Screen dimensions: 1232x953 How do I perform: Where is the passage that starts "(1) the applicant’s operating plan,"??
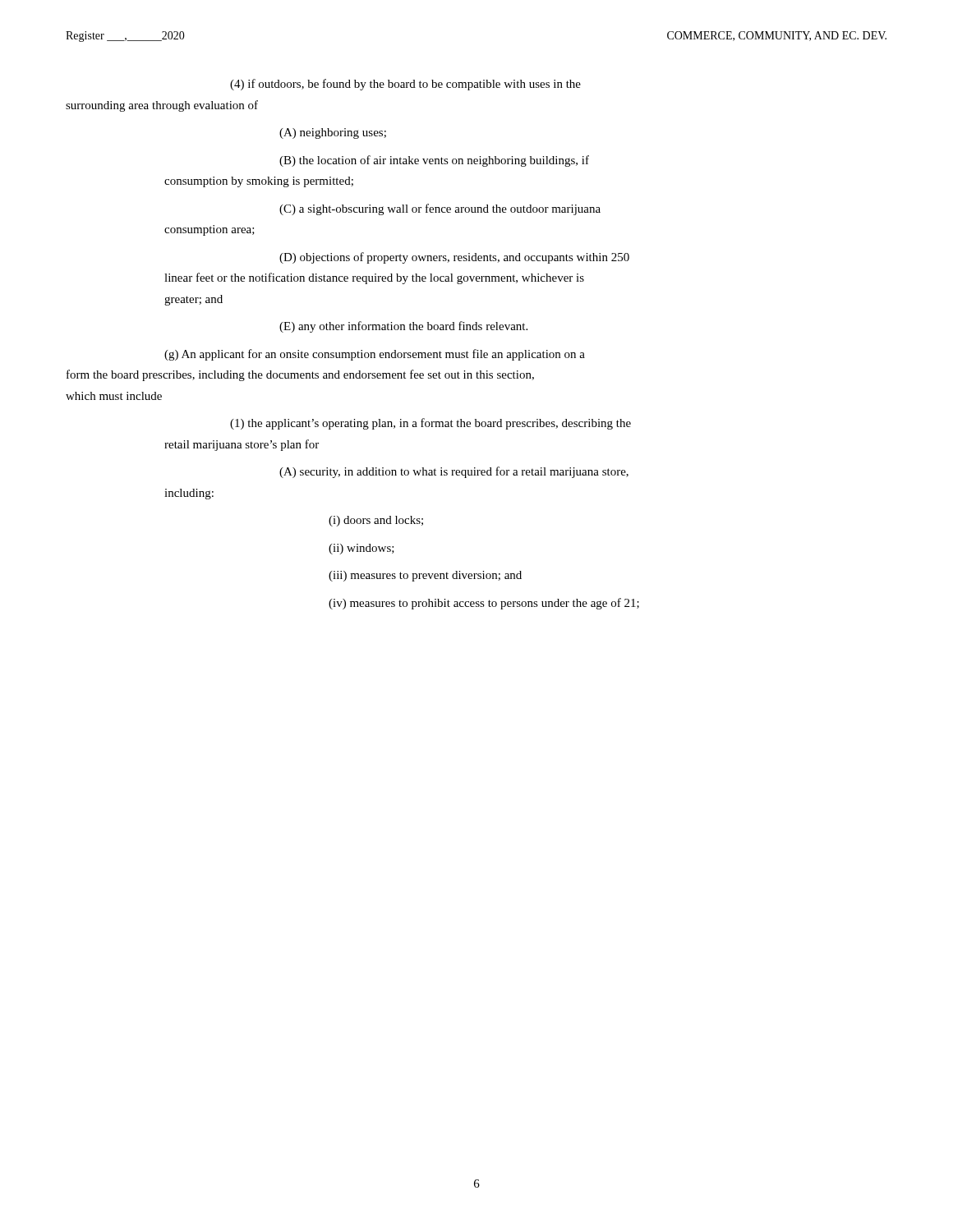(x=476, y=434)
